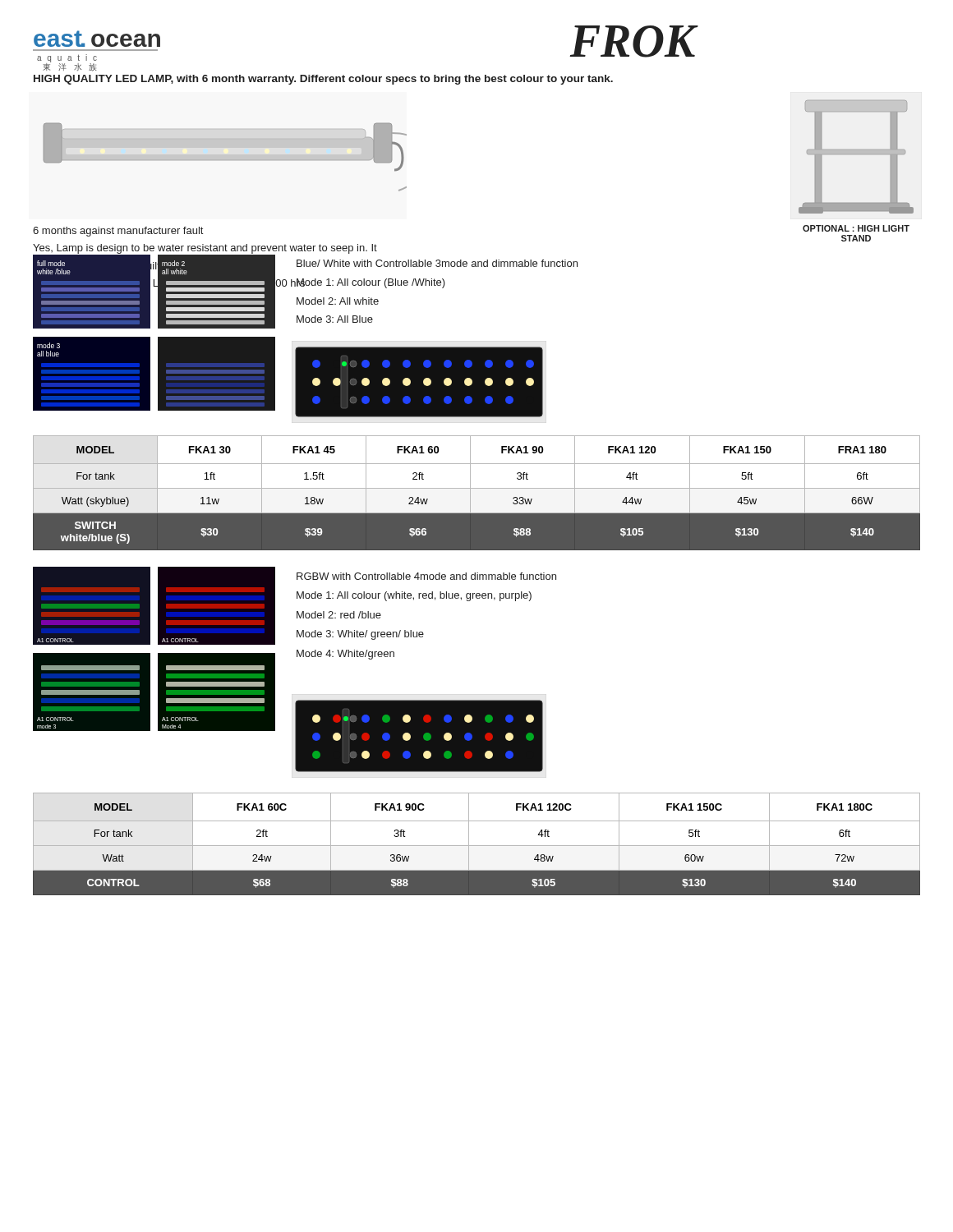Viewport: 953px width, 1232px height.
Task: Click on the text block that says "RGBW with Controllable 4mode and dimmable function Mode"
Action: [426, 576]
